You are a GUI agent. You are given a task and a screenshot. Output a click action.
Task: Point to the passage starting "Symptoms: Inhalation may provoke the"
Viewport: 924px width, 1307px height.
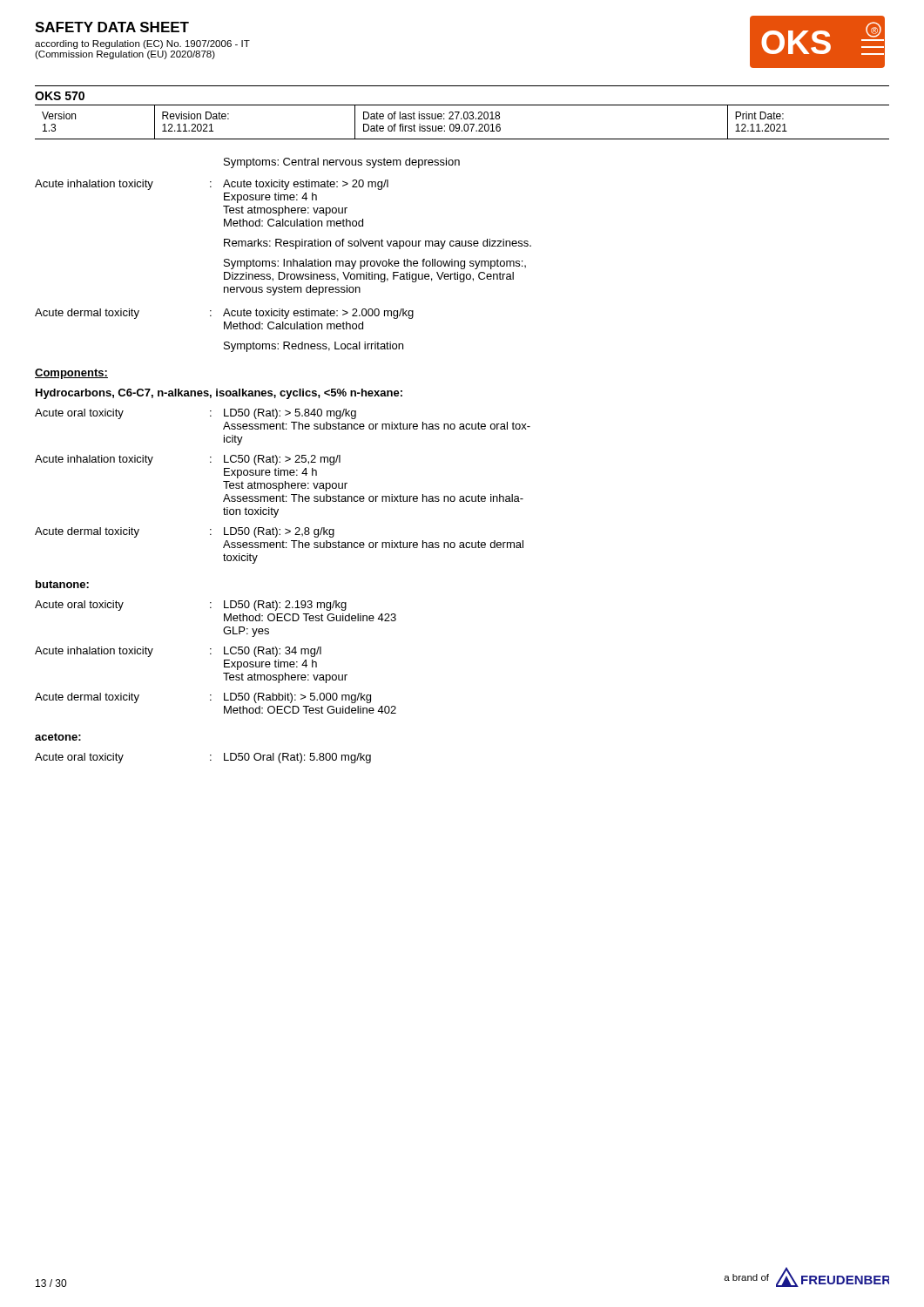coord(375,276)
